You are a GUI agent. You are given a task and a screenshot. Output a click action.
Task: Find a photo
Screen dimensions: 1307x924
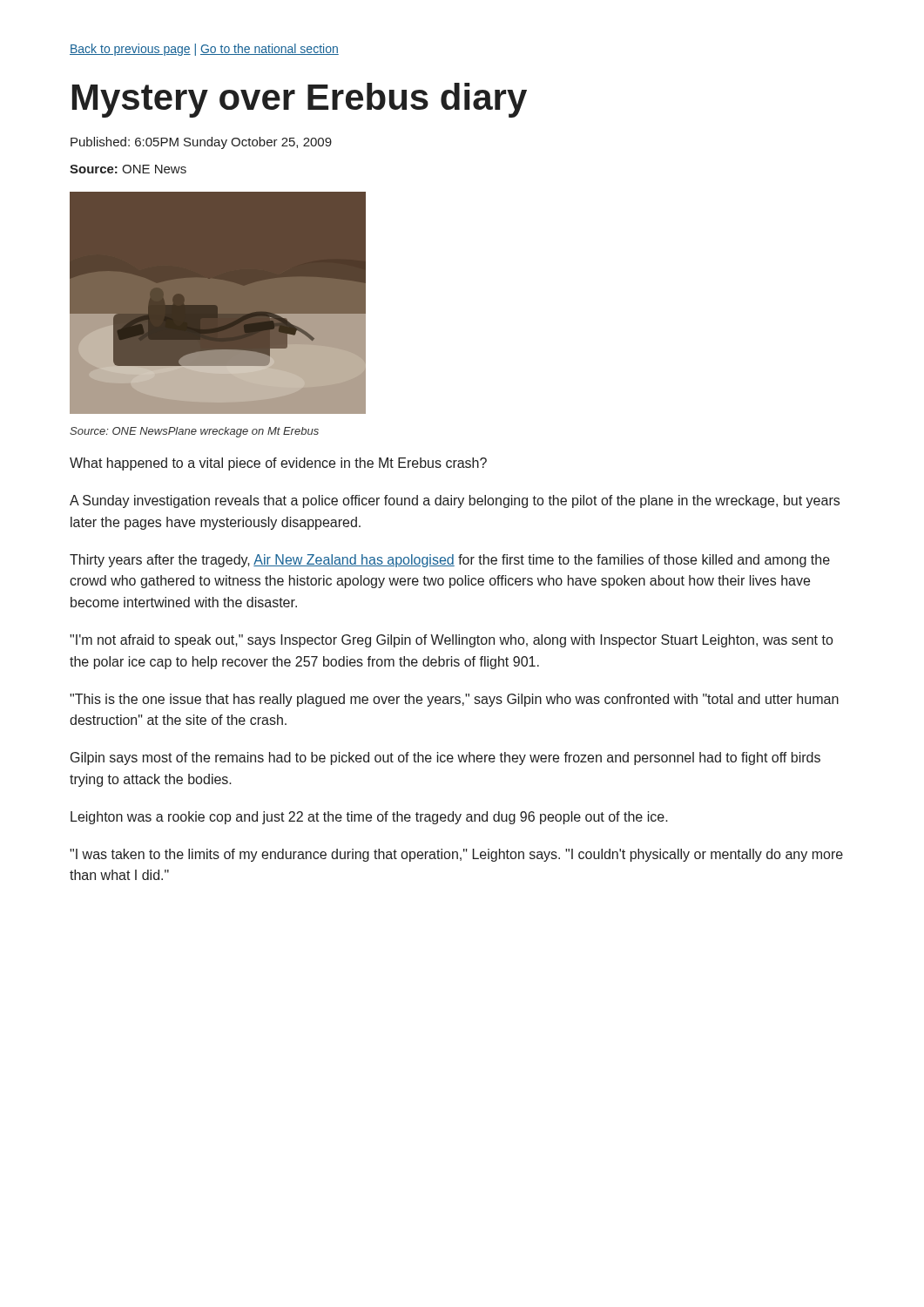[462, 305]
